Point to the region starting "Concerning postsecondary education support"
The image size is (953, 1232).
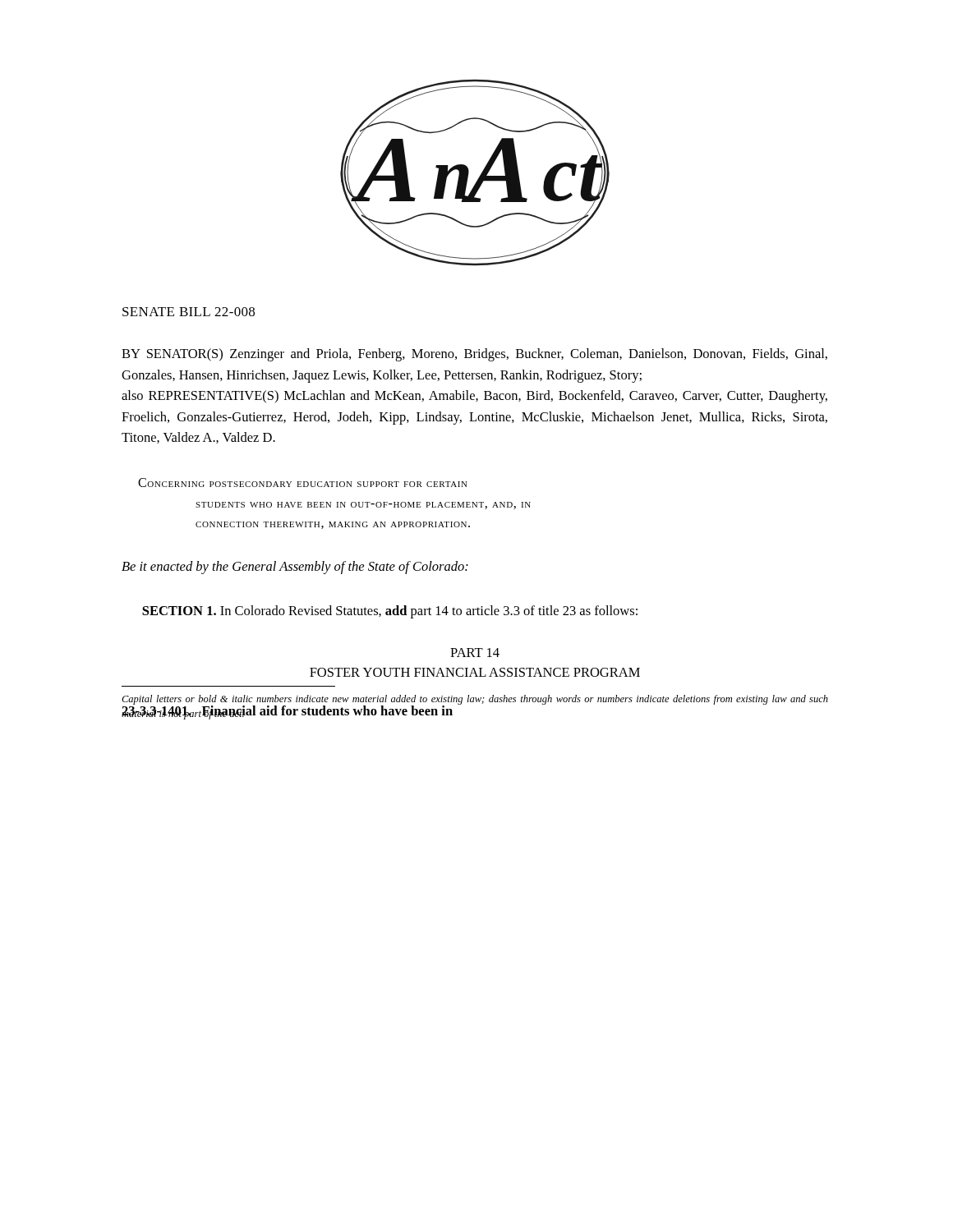483,505
